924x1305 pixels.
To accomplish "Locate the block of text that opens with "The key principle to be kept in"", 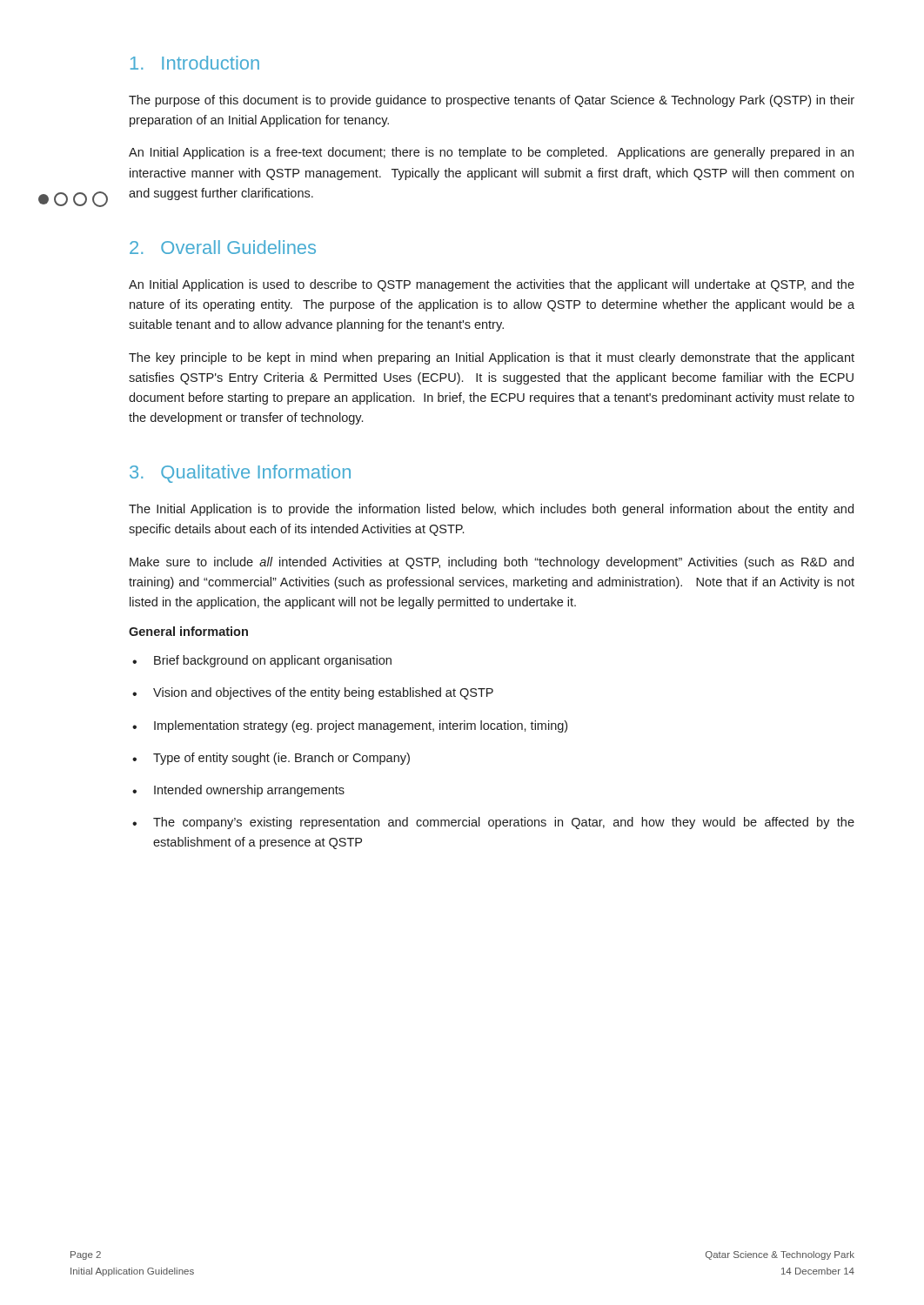I will click(492, 387).
